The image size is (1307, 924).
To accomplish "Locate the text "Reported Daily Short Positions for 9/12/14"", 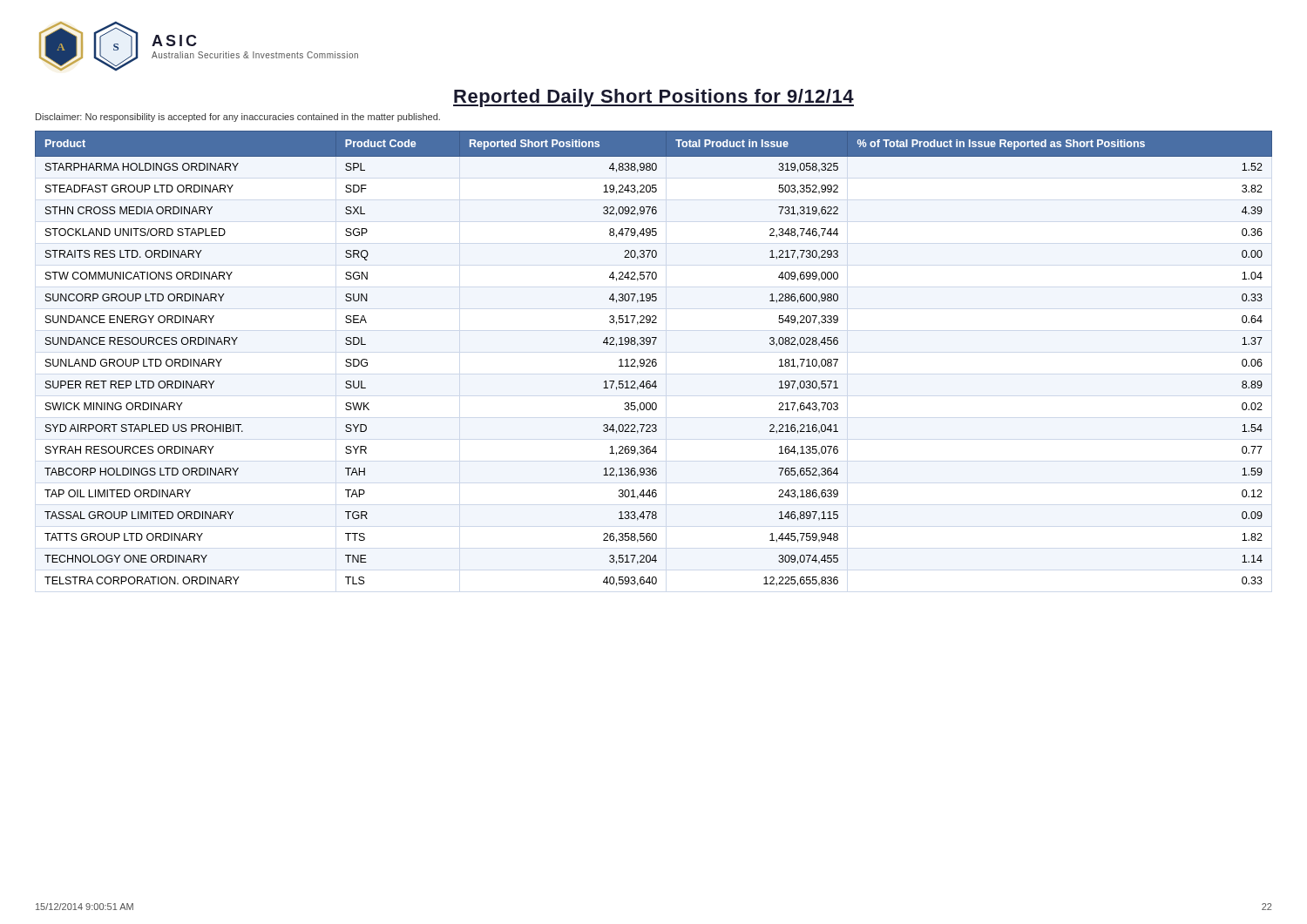I will coord(654,96).
